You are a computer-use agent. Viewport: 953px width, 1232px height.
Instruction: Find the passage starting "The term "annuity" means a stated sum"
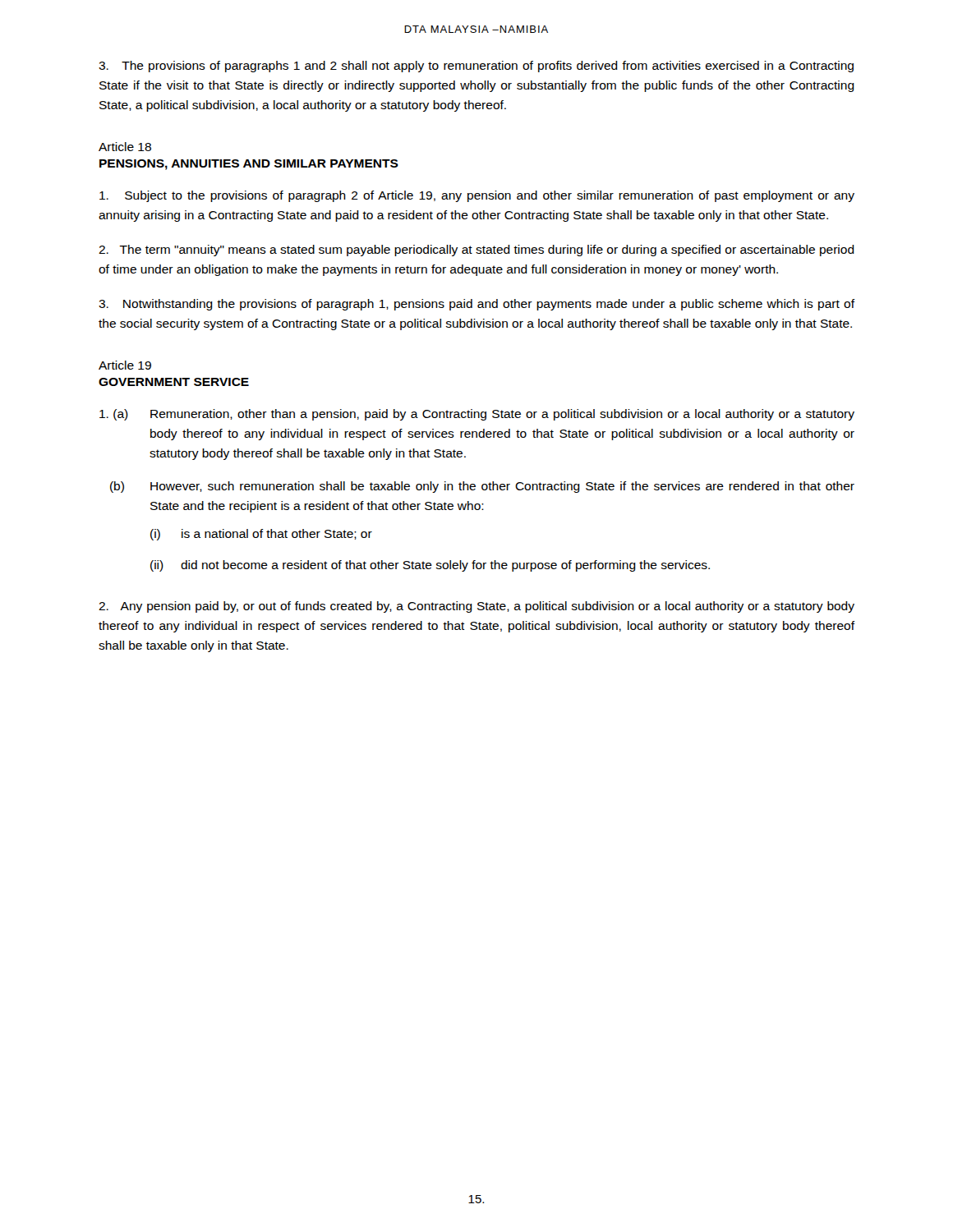(x=476, y=259)
